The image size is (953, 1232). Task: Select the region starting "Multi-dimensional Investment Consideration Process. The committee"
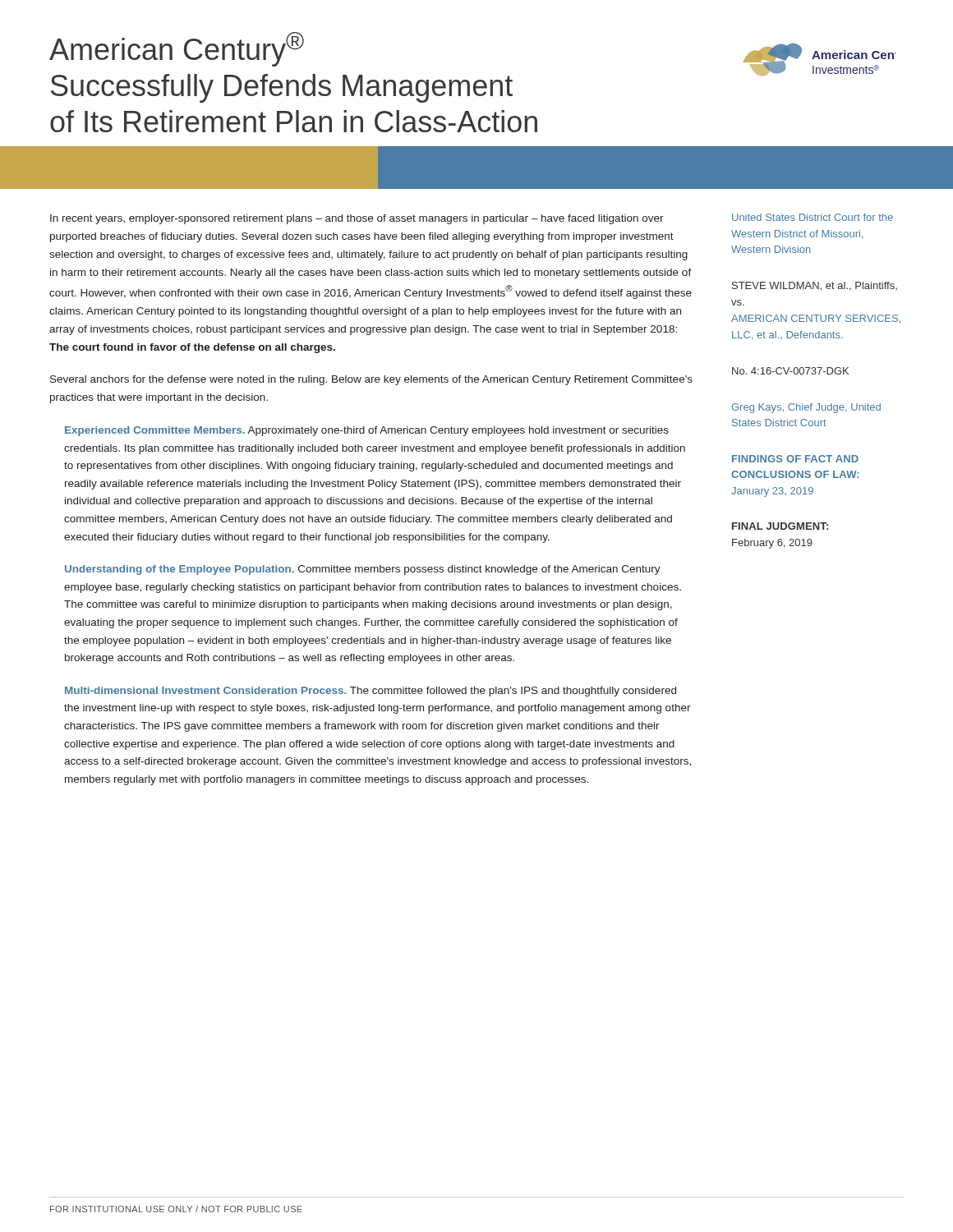[380, 735]
